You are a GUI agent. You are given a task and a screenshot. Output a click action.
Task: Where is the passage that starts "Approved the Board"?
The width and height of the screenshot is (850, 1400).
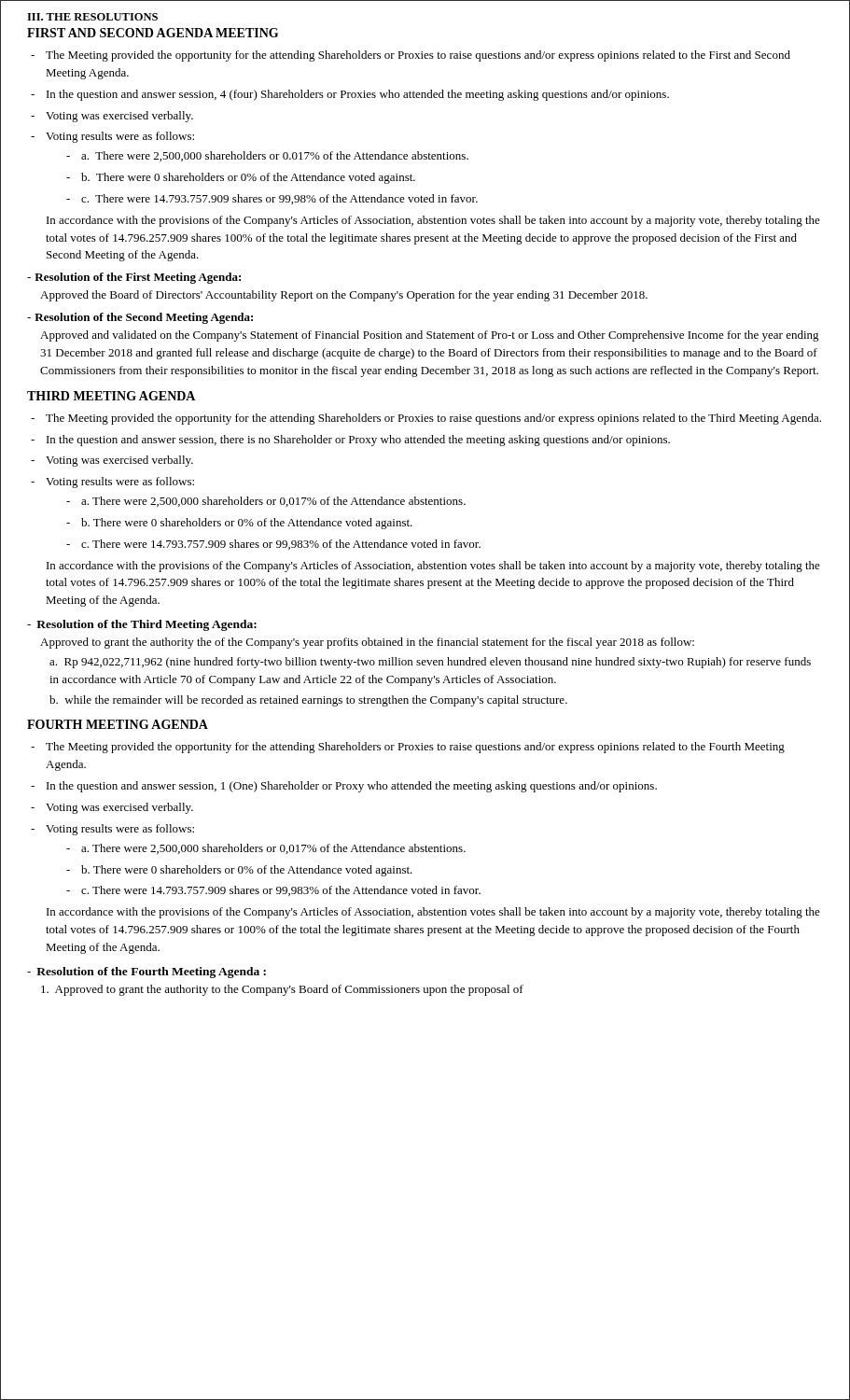tap(344, 295)
